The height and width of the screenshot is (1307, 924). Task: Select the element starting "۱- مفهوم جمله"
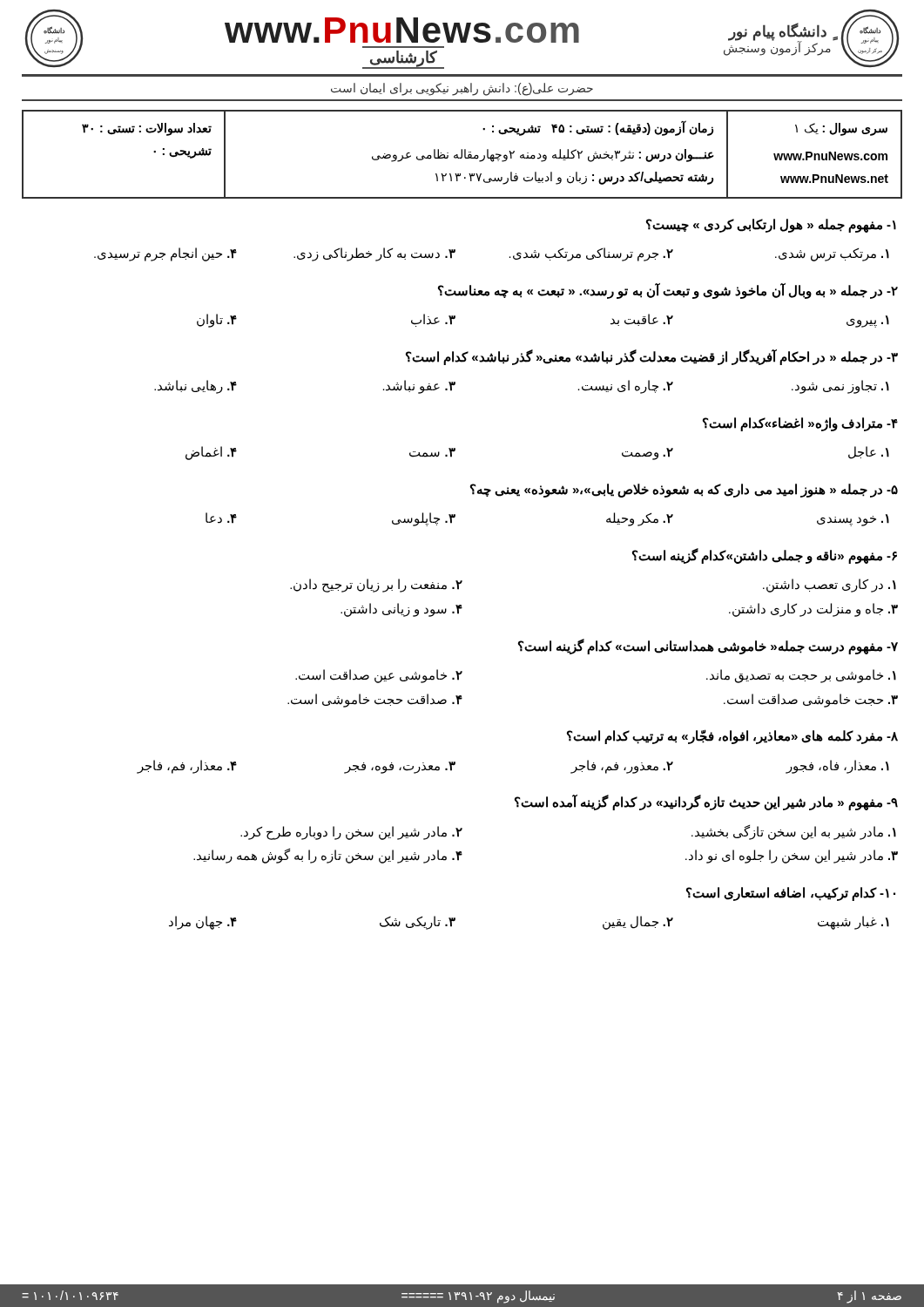771,226
